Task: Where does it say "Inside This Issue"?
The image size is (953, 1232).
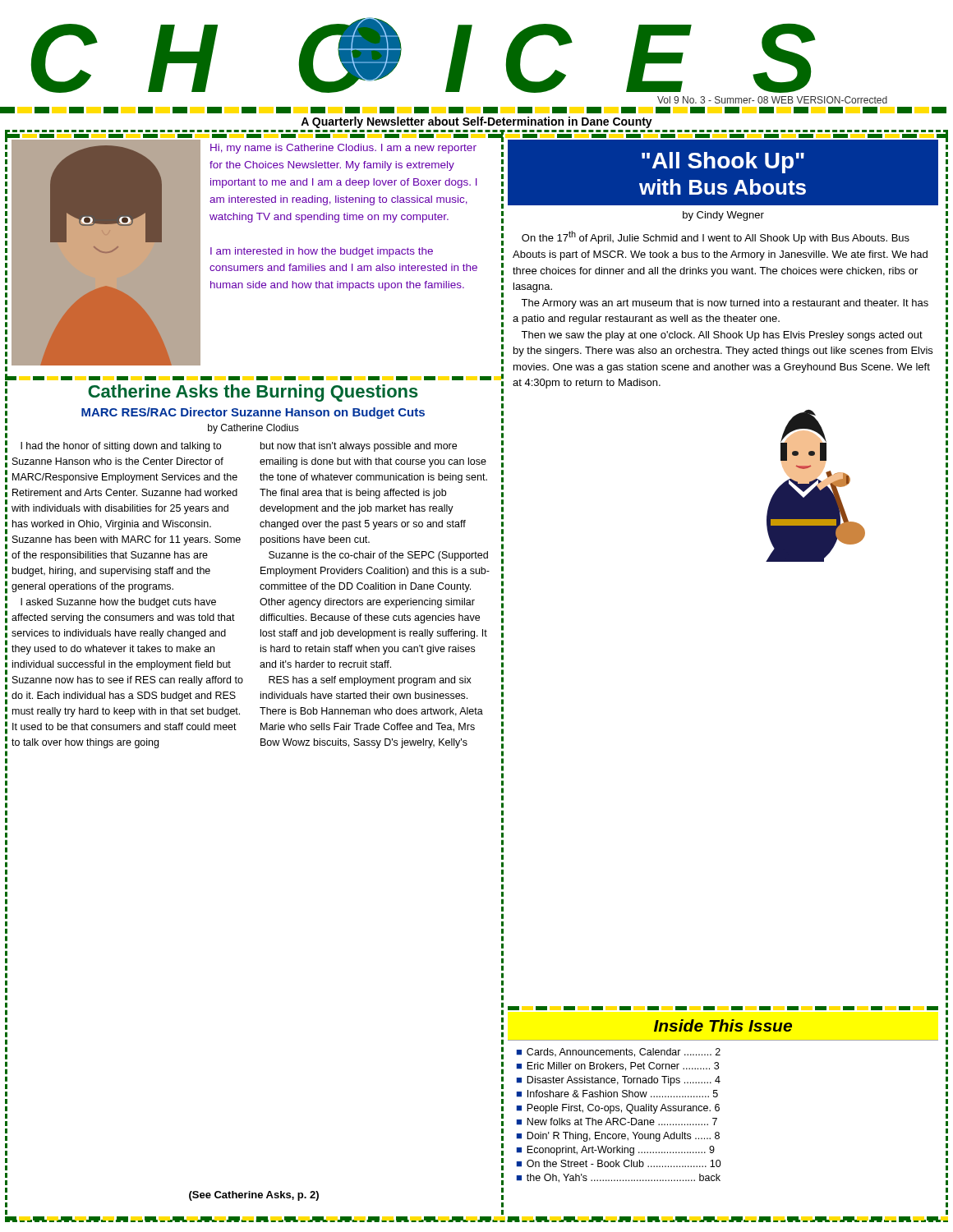Action: (723, 1025)
